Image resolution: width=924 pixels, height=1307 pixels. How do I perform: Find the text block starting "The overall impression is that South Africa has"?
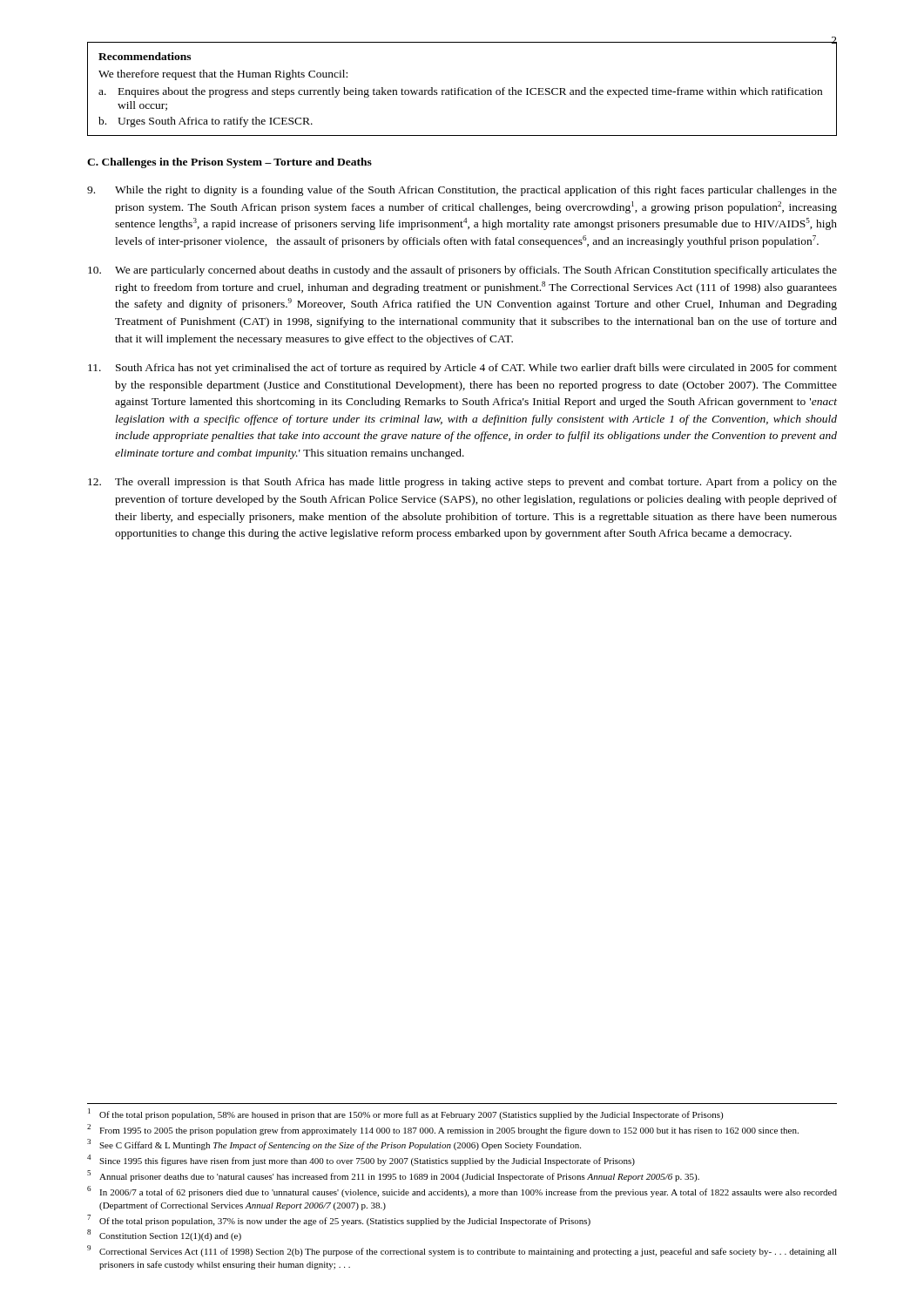[462, 508]
